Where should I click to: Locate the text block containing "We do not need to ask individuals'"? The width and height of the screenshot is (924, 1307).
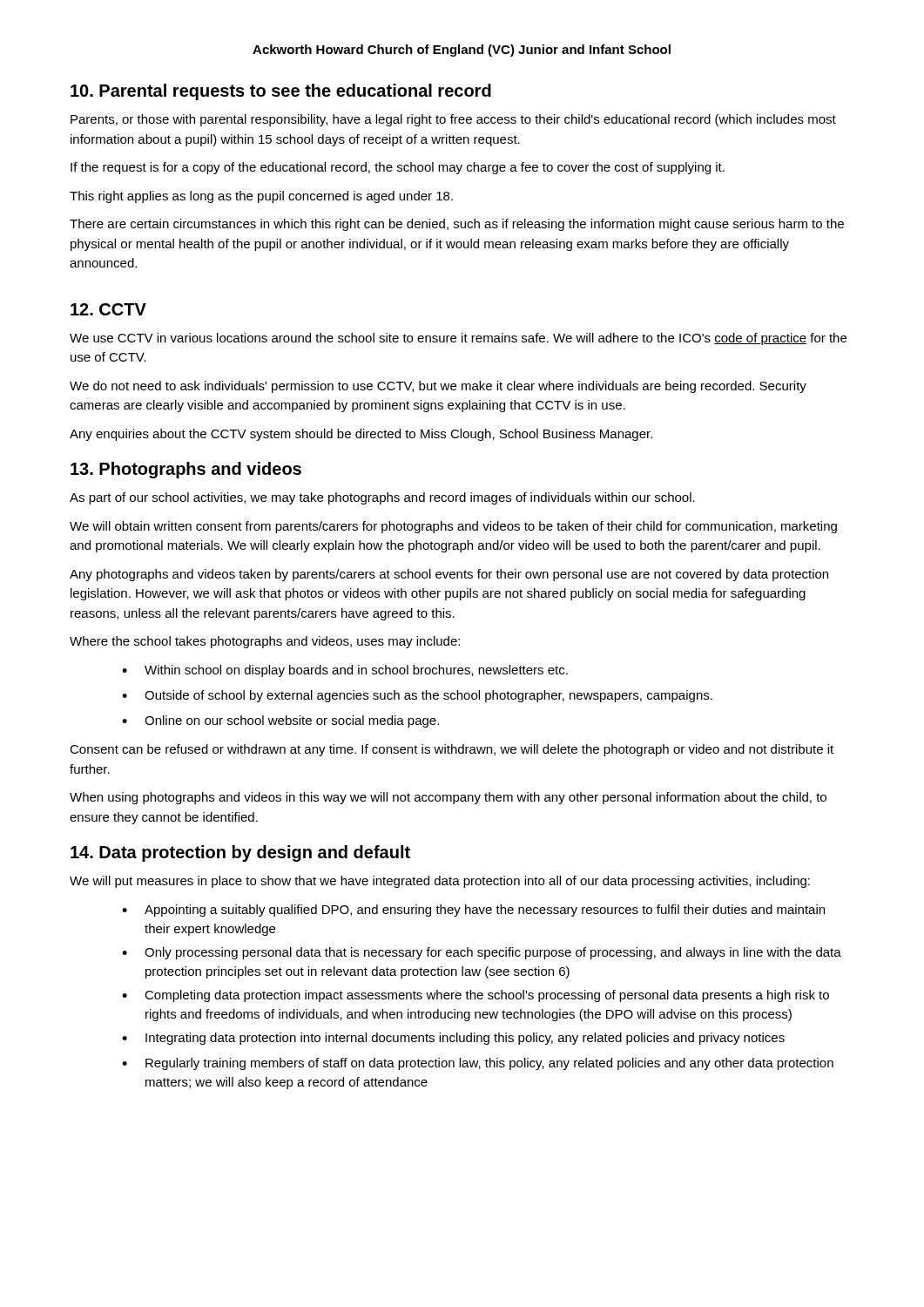(x=438, y=395)
